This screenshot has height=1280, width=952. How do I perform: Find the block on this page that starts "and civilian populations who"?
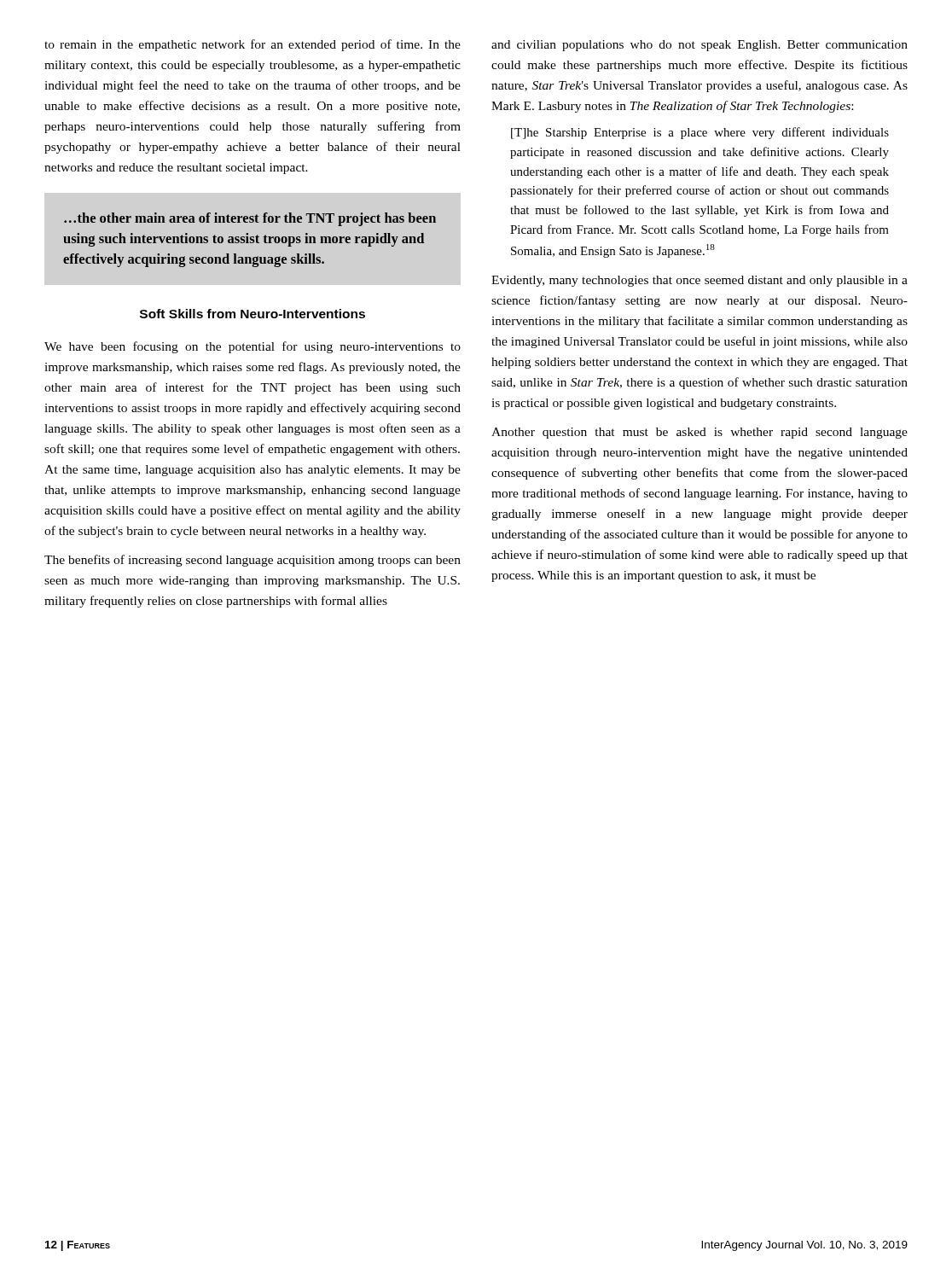pyautogui.click(x=699, y=75)
